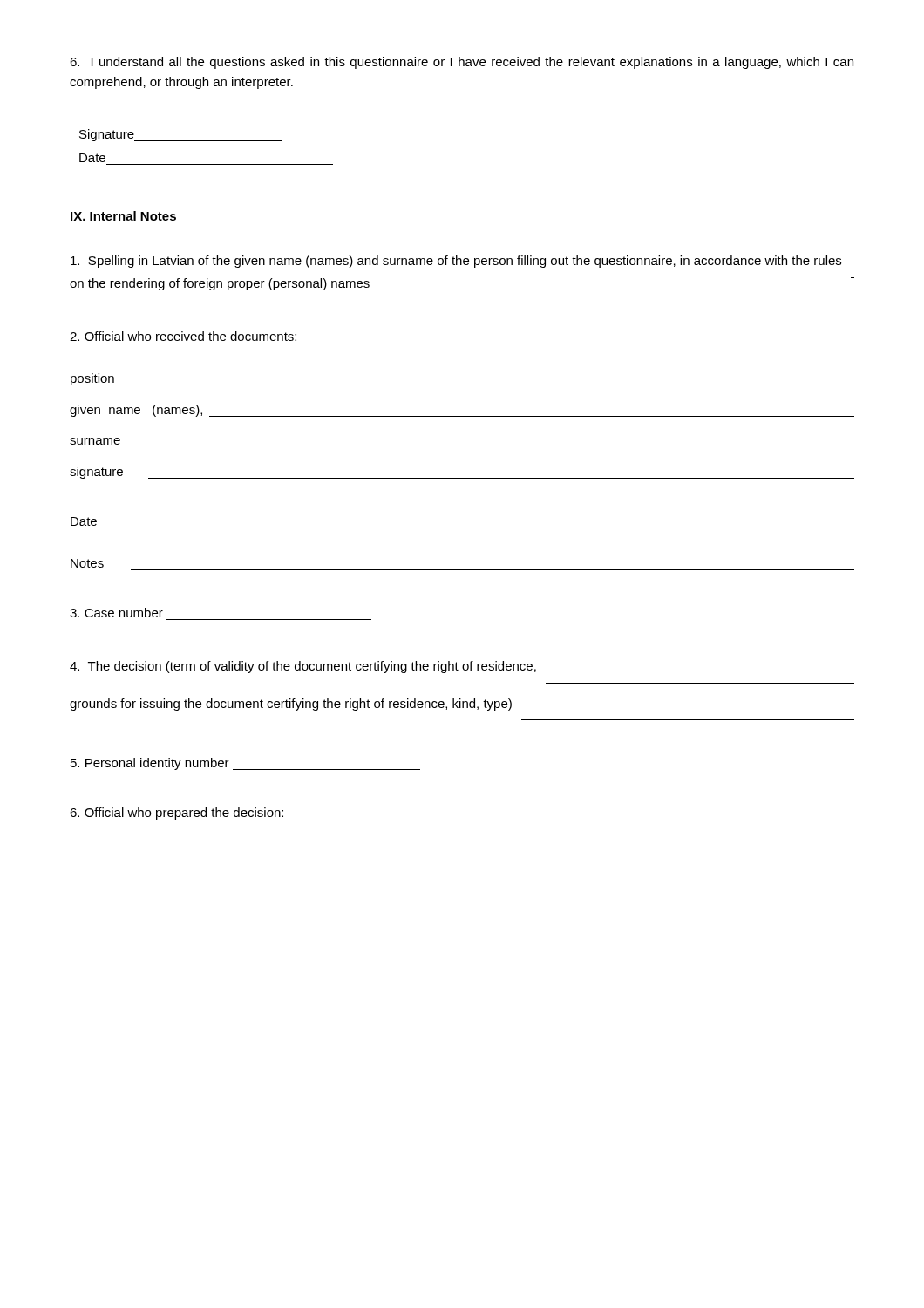Point to the block beginning "The decision (term of"
The height and width of the screenshot is (1308, 924).
tap(462, 669)
